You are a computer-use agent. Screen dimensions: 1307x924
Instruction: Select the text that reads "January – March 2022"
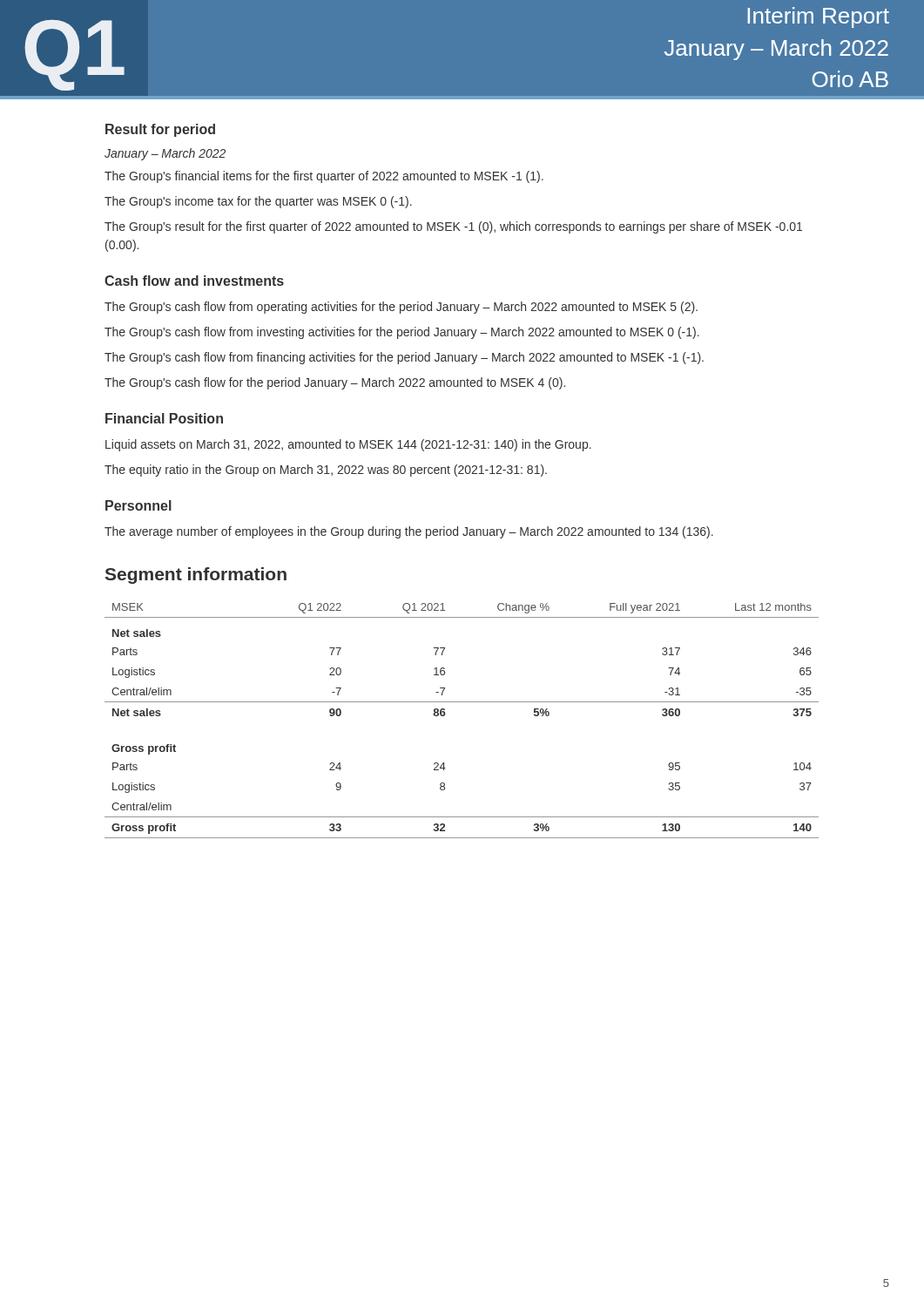165,153
